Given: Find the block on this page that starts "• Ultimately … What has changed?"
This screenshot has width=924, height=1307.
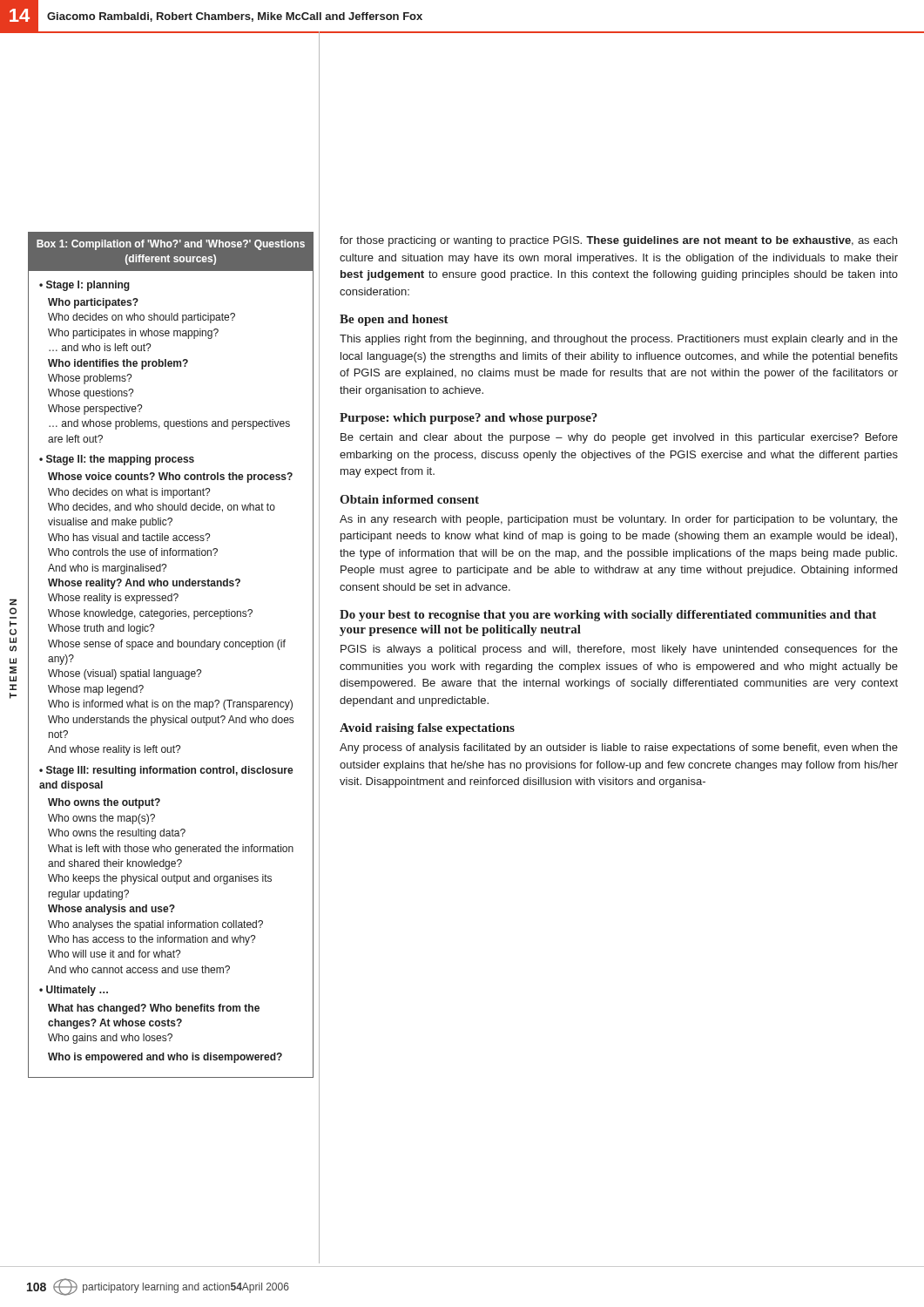Looking at the screenshot, I should tap(171, 1024).
